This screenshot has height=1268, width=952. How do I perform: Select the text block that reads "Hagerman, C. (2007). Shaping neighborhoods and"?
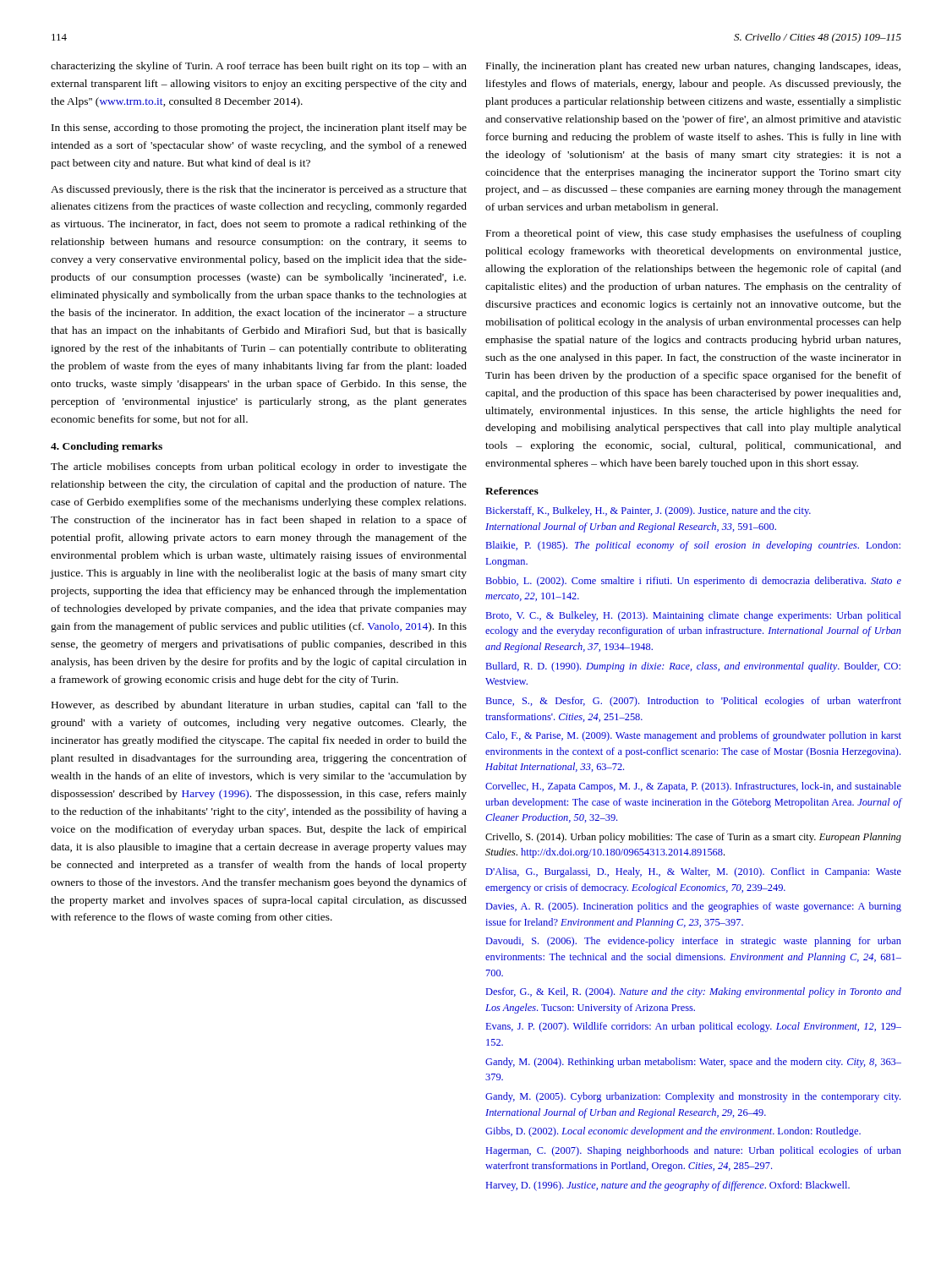coord(693,1158)
